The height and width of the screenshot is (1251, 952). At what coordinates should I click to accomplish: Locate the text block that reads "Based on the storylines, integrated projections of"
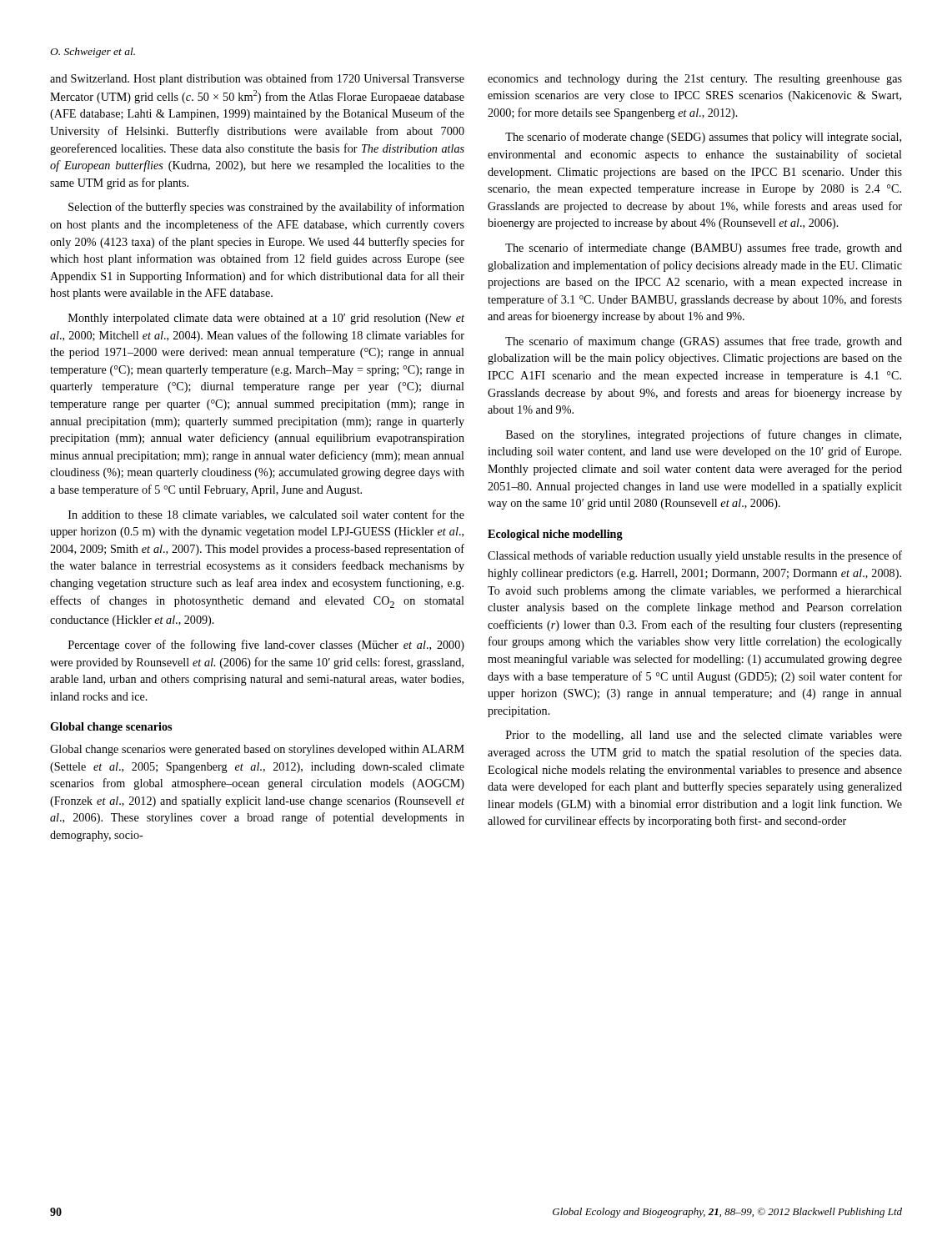point(695,469)
